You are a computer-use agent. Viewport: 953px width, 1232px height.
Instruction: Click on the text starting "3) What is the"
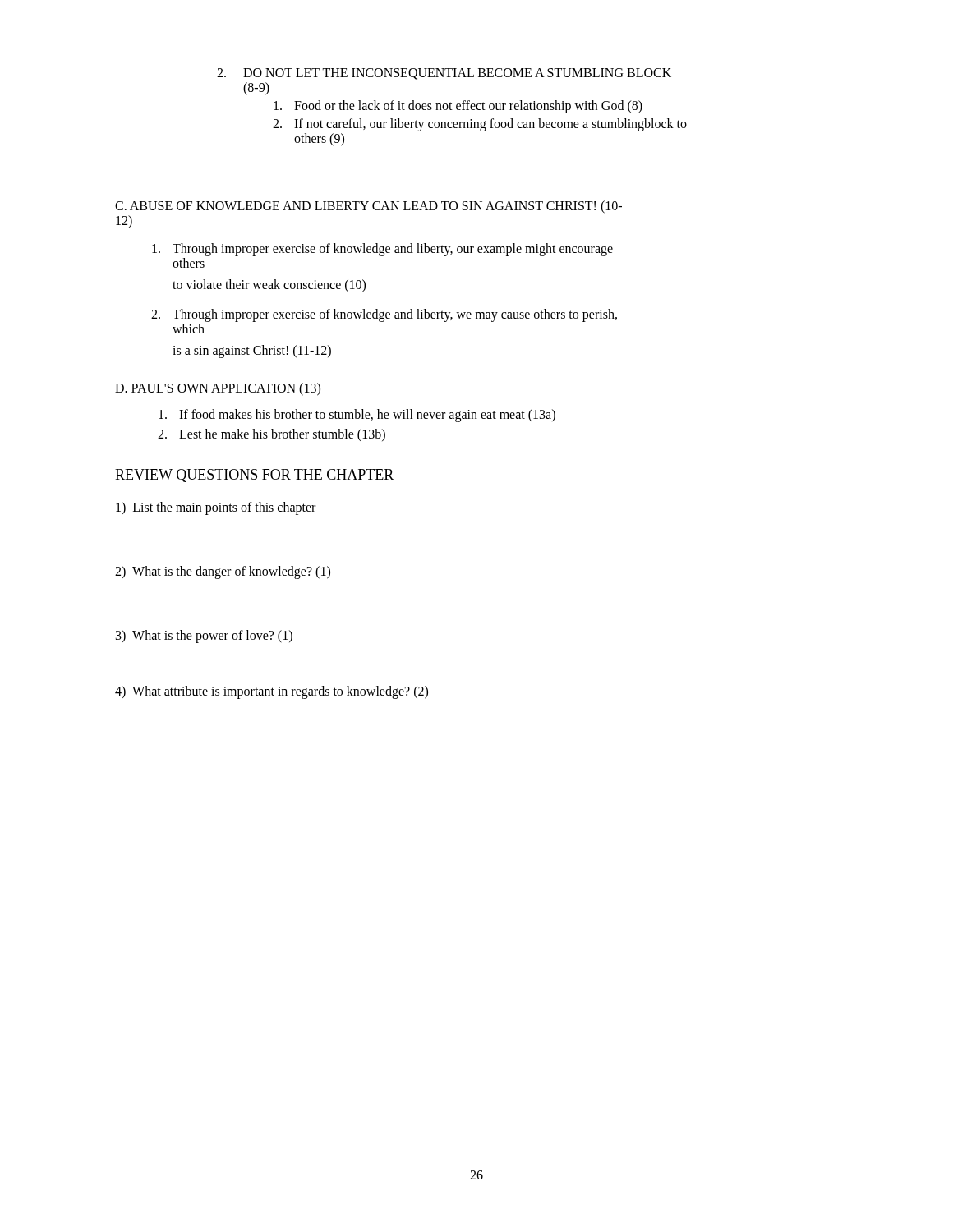(204, 635)
